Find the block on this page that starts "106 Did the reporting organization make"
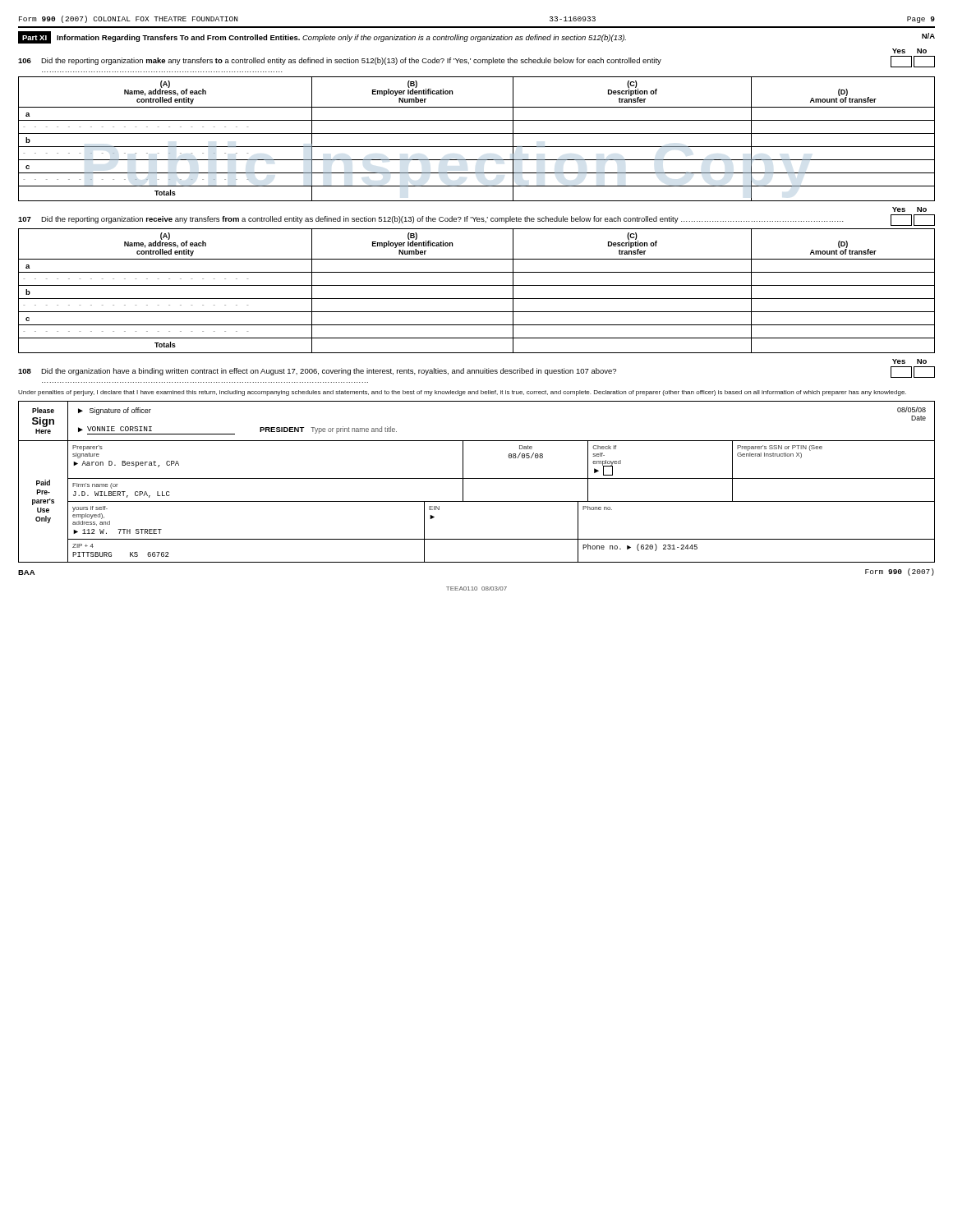The width and height of the screenshot is (953, 1232). coord(476,65)
